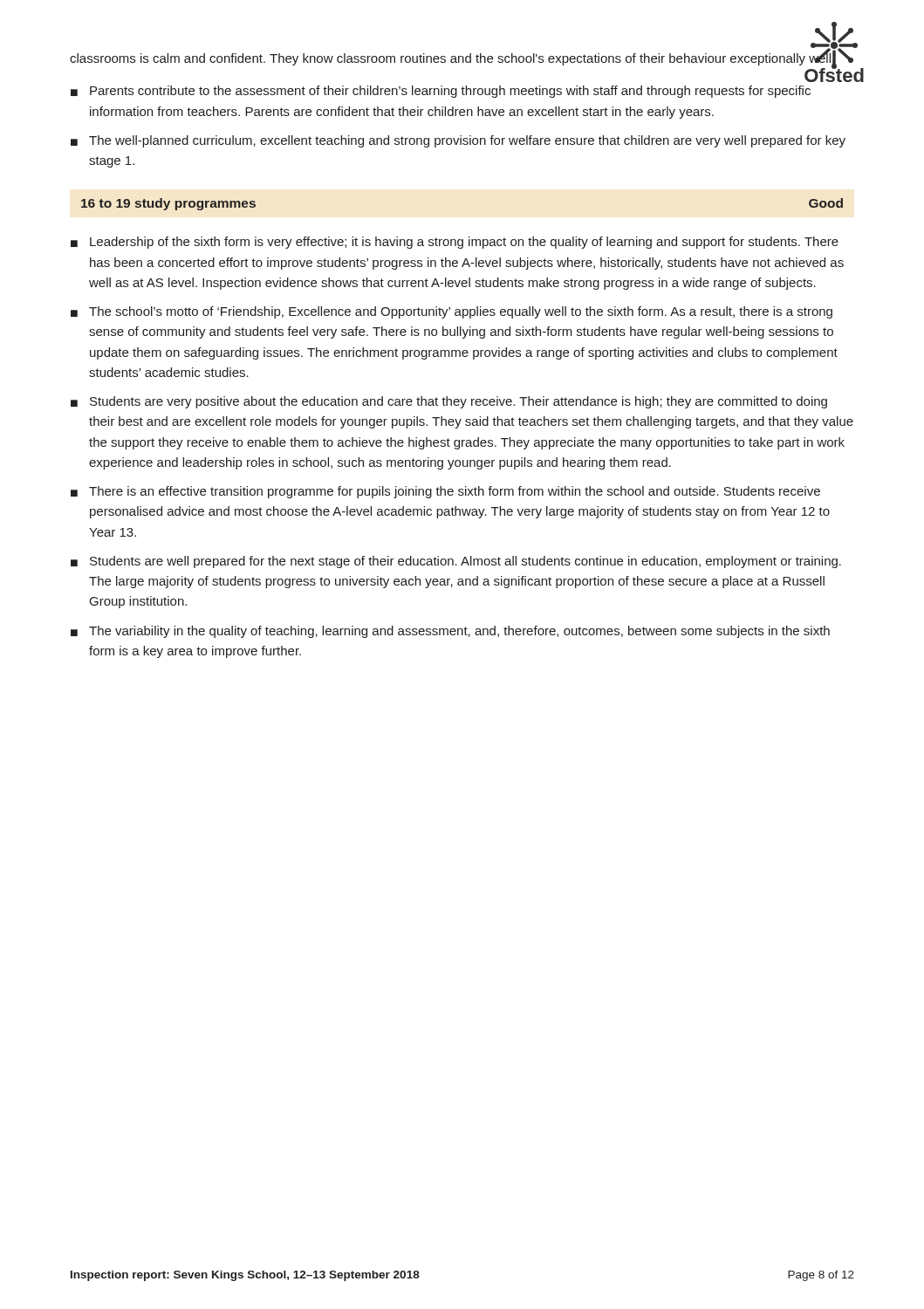Select the section header that says "16 to 19 study programmes"
This screenshot has width=924, height=1309.
[x=166, y=204]
